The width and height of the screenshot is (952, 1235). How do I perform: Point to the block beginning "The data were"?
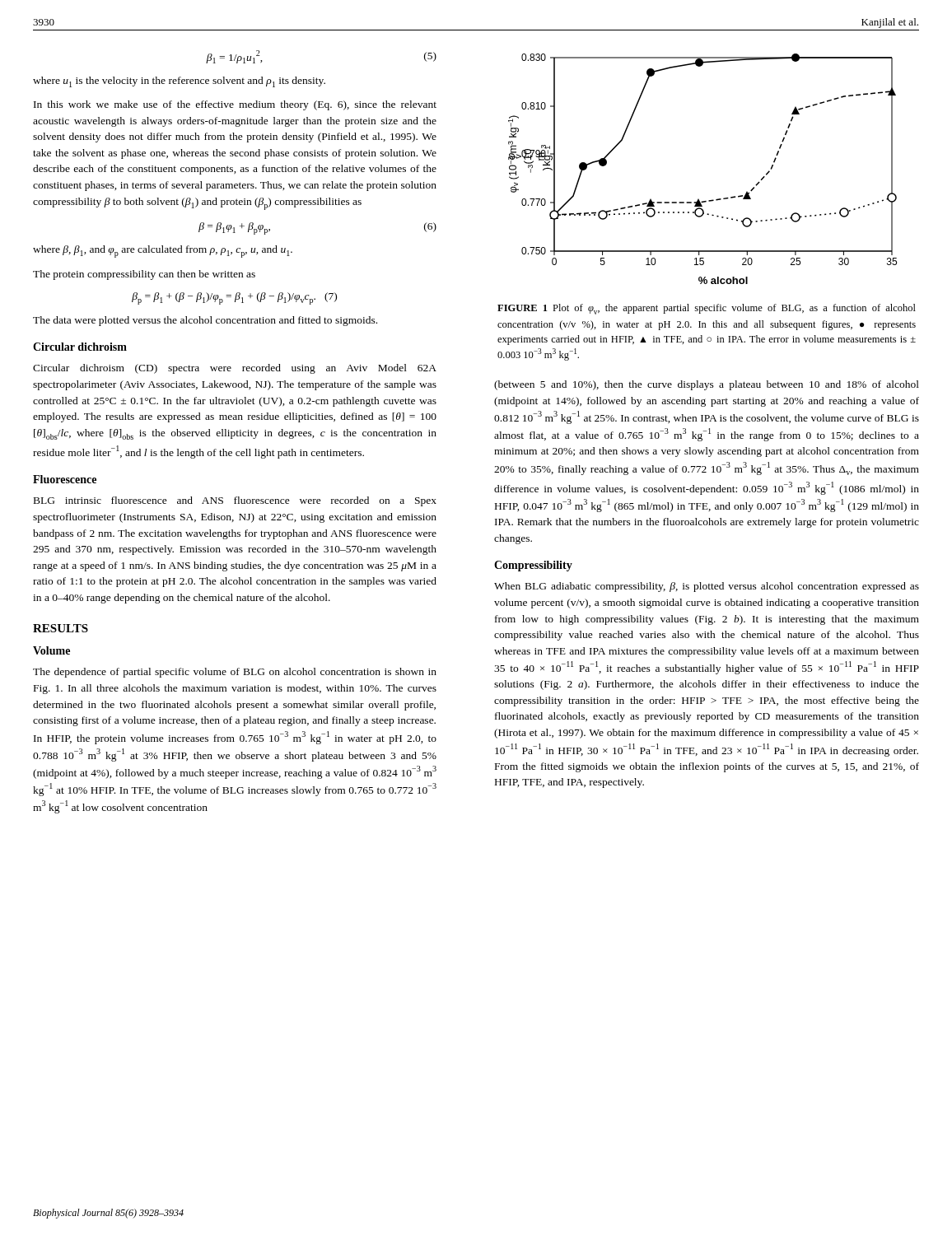pyautogui.click(x=206, y=319)
